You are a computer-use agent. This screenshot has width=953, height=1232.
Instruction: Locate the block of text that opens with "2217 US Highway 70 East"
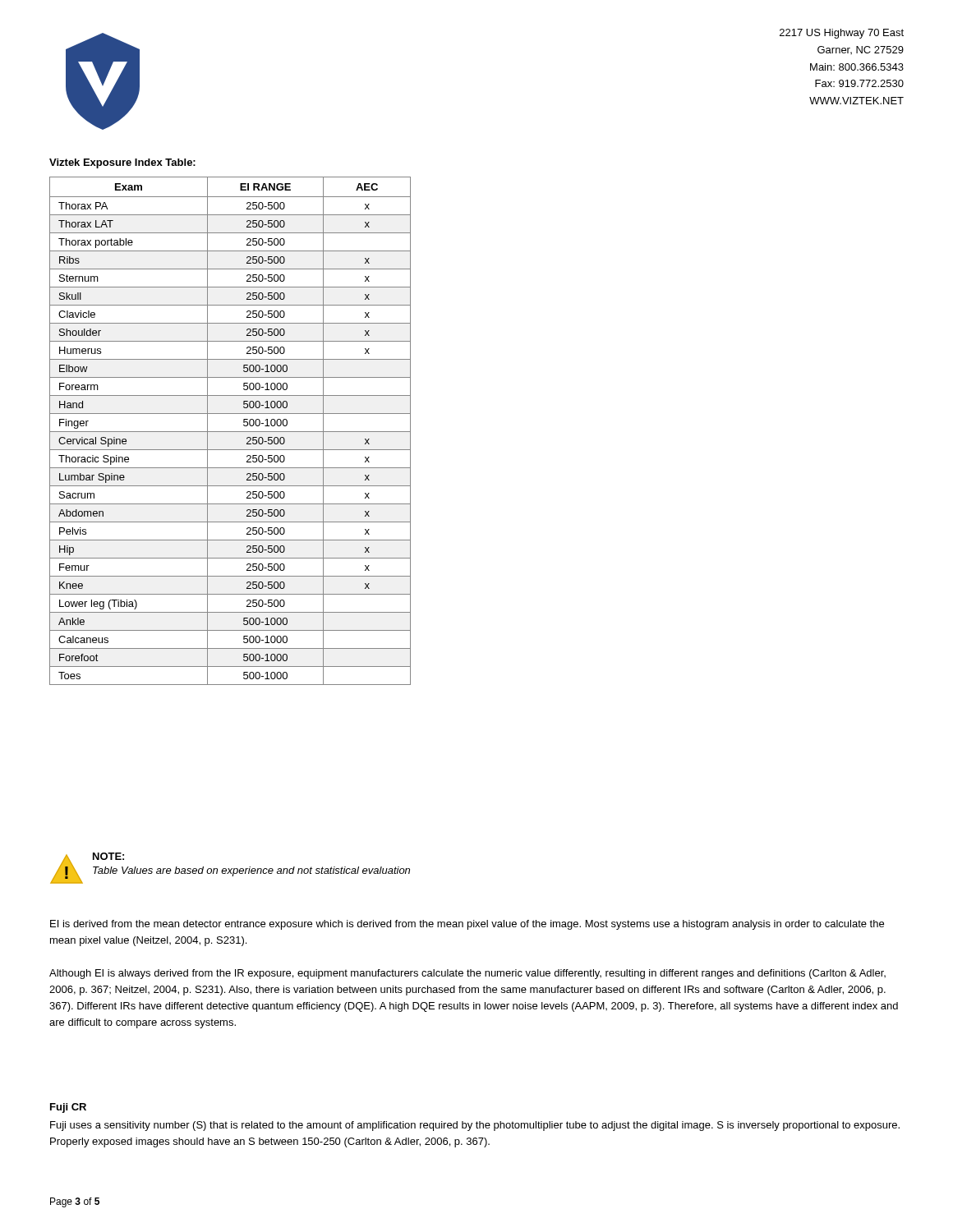841,67
